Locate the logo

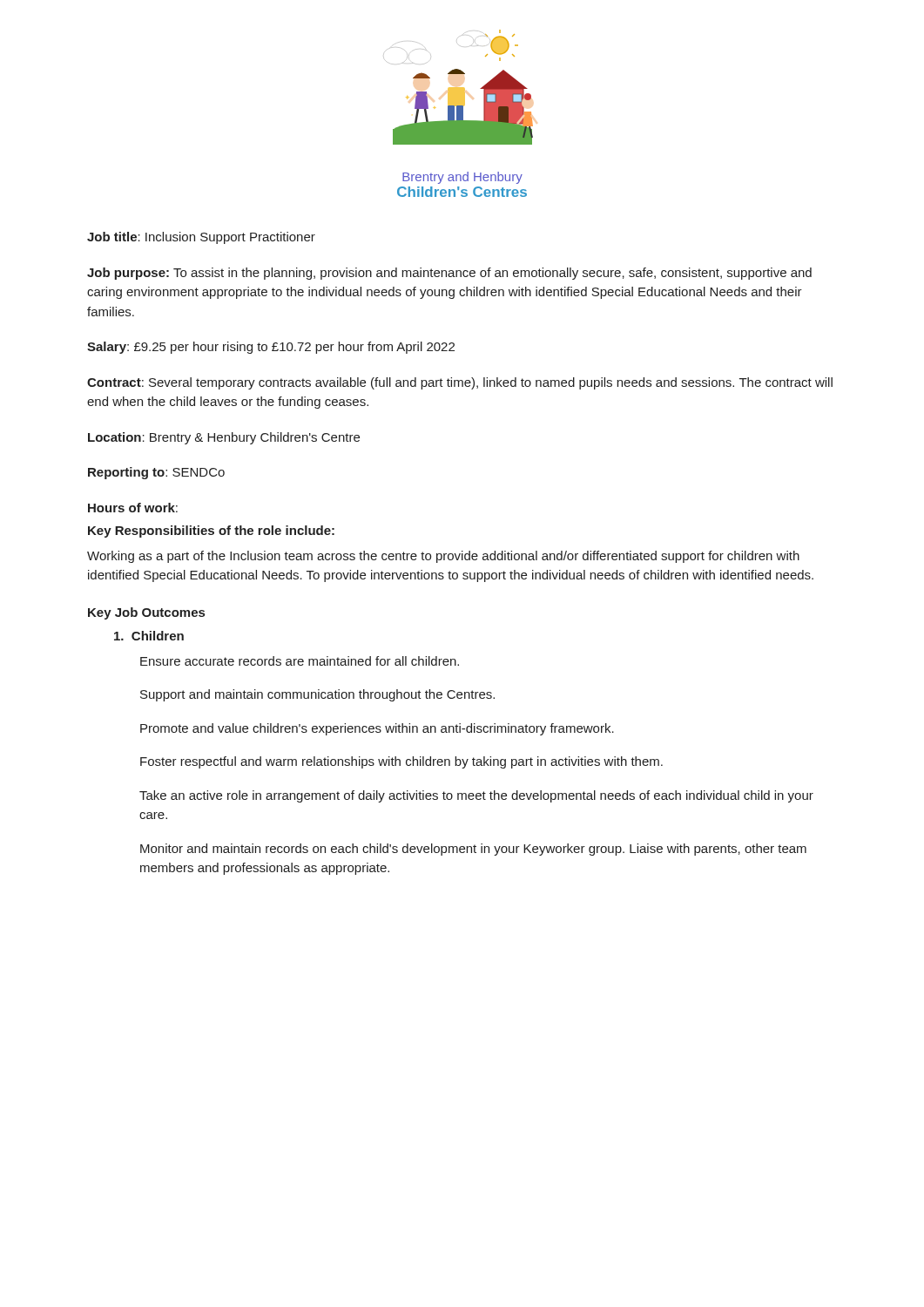(462, 114)
